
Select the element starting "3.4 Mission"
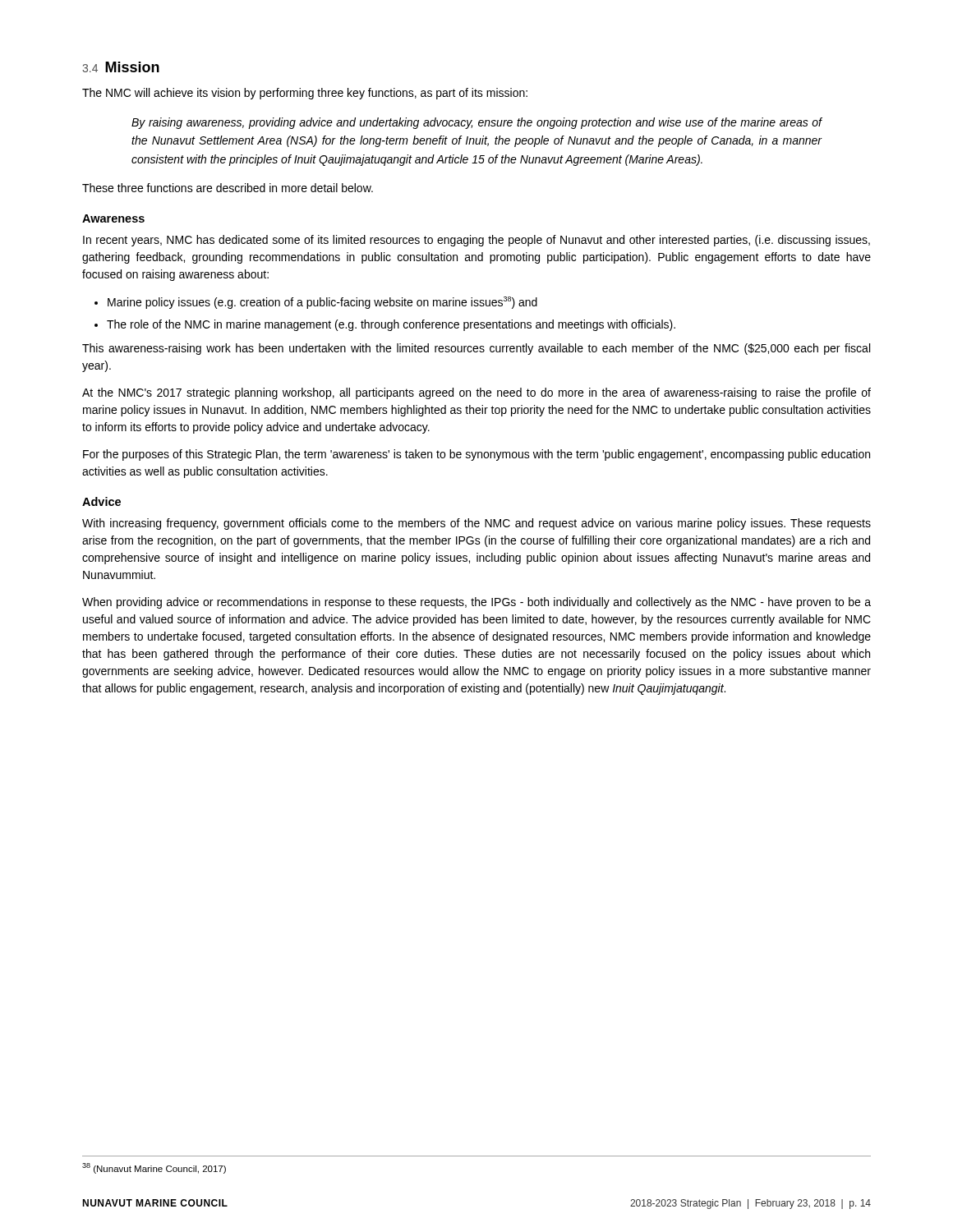121,68
